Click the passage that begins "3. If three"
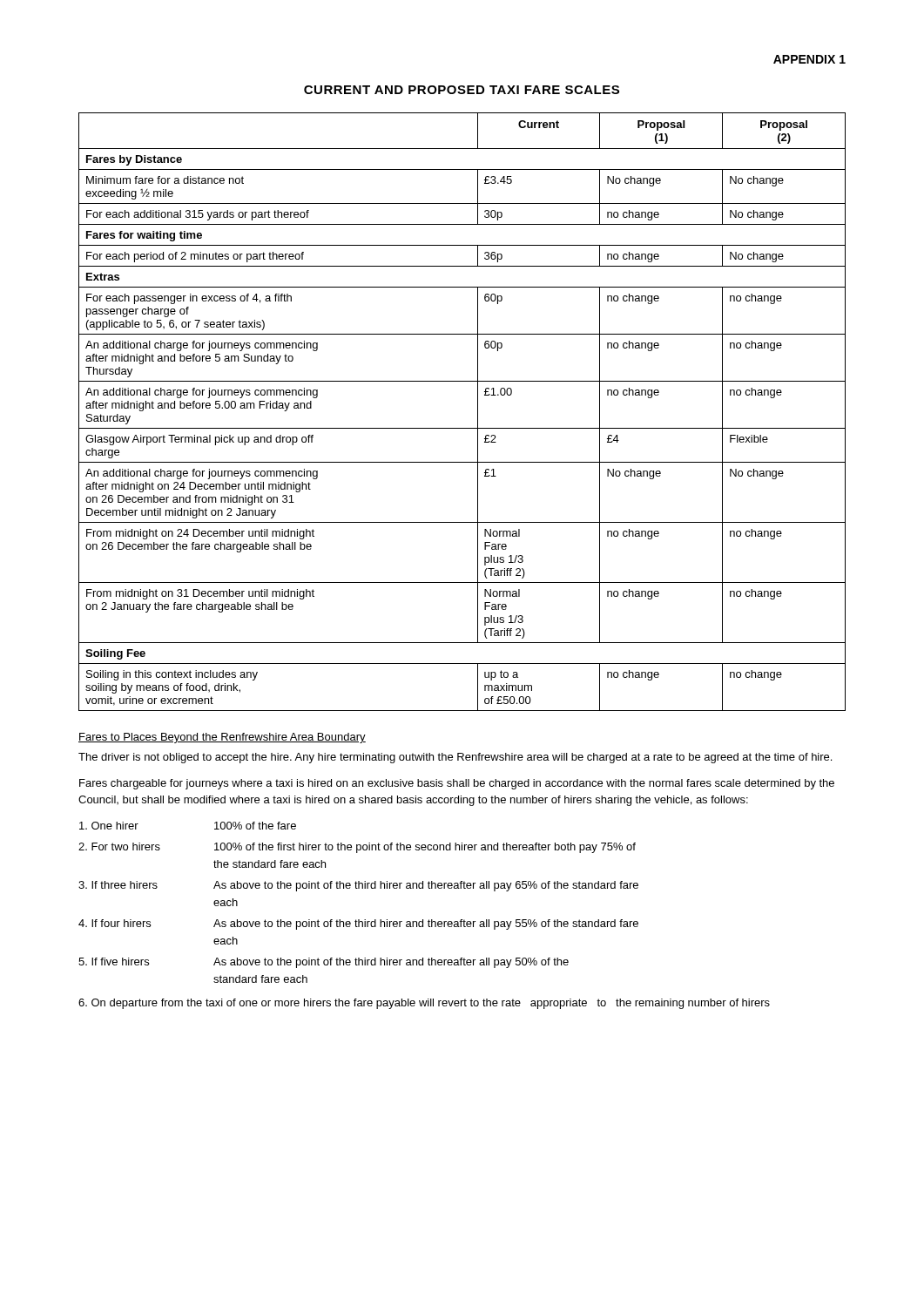Screen dimensions: 1307x924 [462, 894]
